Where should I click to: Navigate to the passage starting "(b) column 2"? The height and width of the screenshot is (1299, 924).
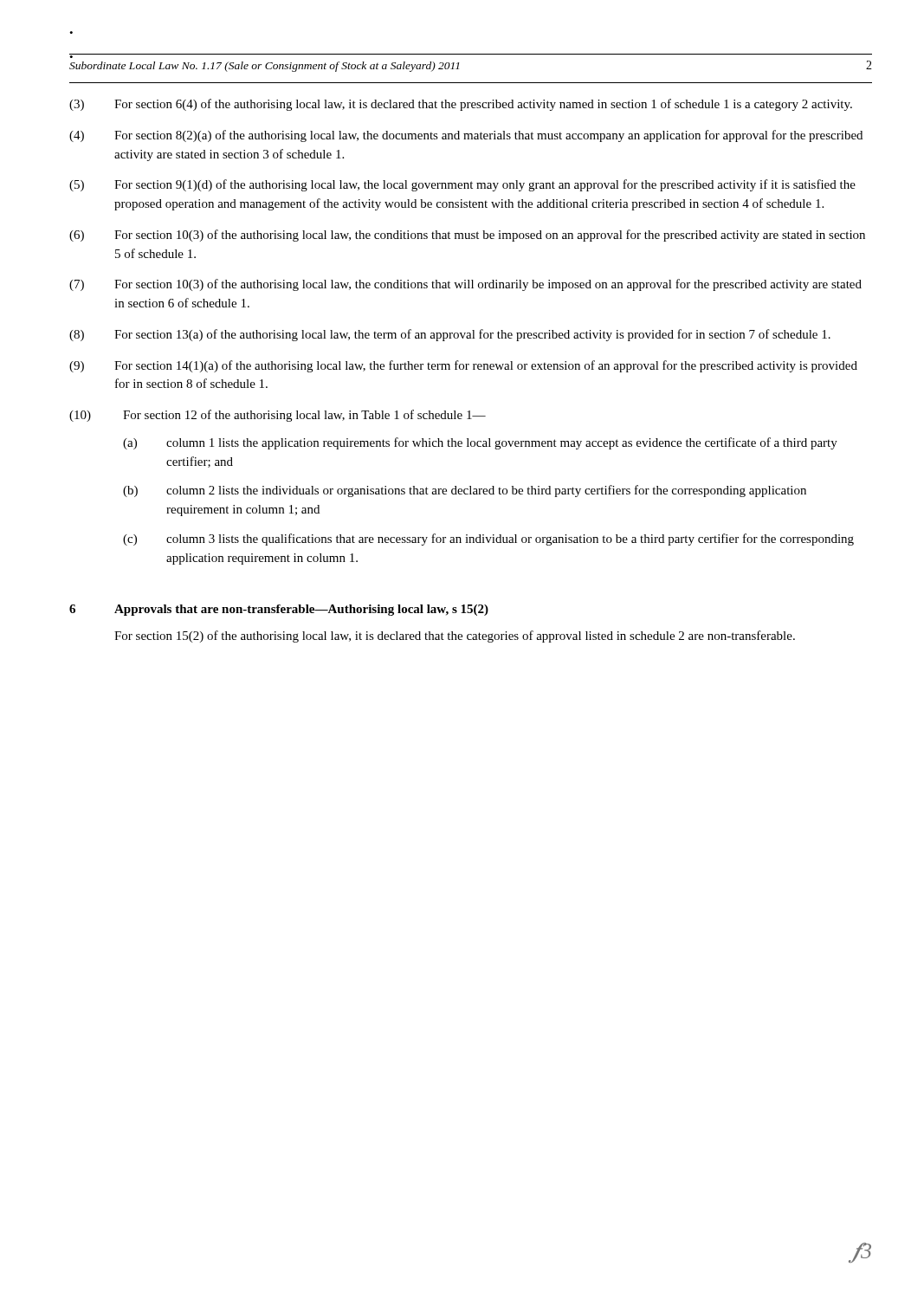(x=498, y=501)
